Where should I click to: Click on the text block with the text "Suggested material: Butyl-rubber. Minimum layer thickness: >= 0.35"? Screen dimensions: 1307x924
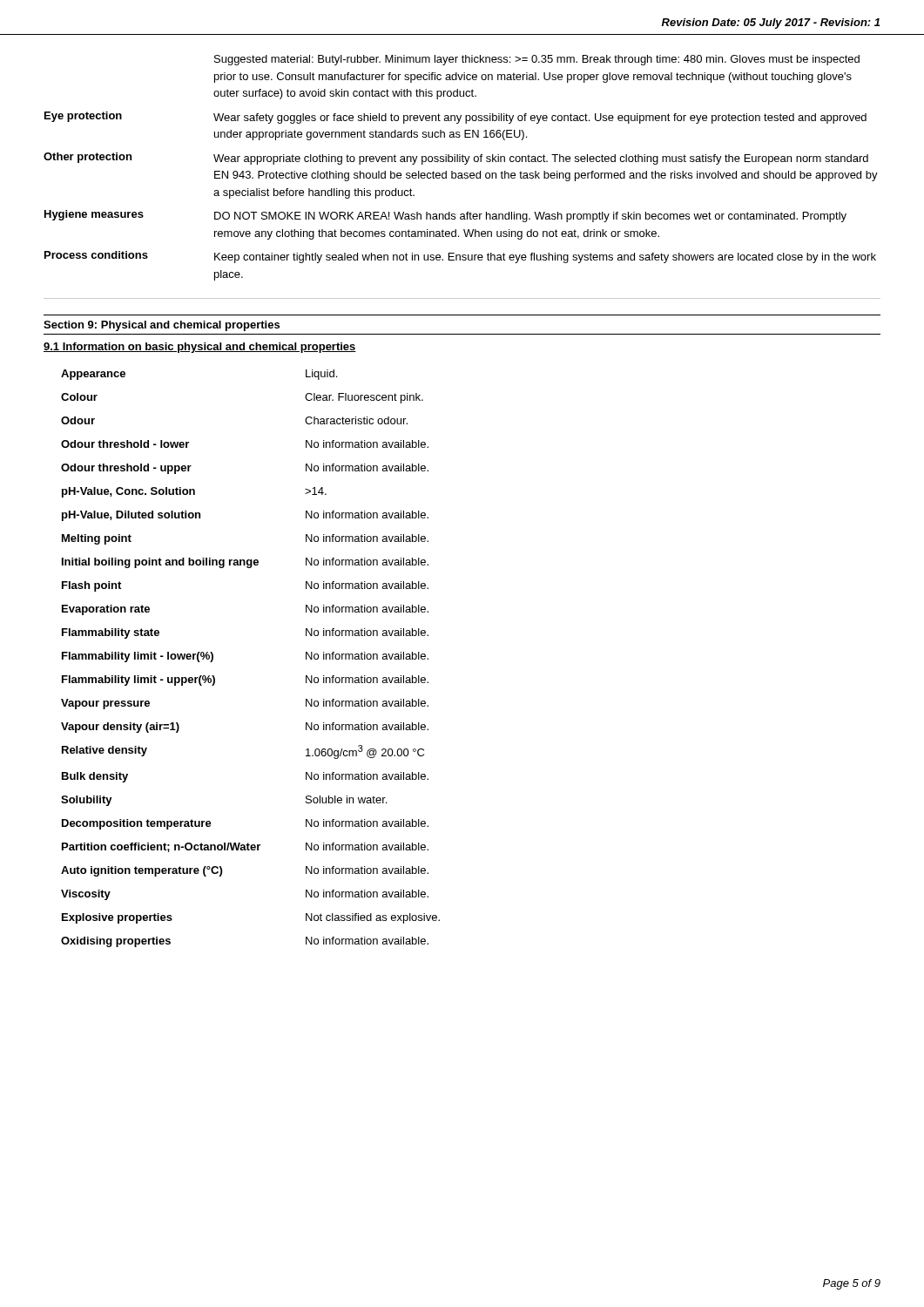point(537,76)
